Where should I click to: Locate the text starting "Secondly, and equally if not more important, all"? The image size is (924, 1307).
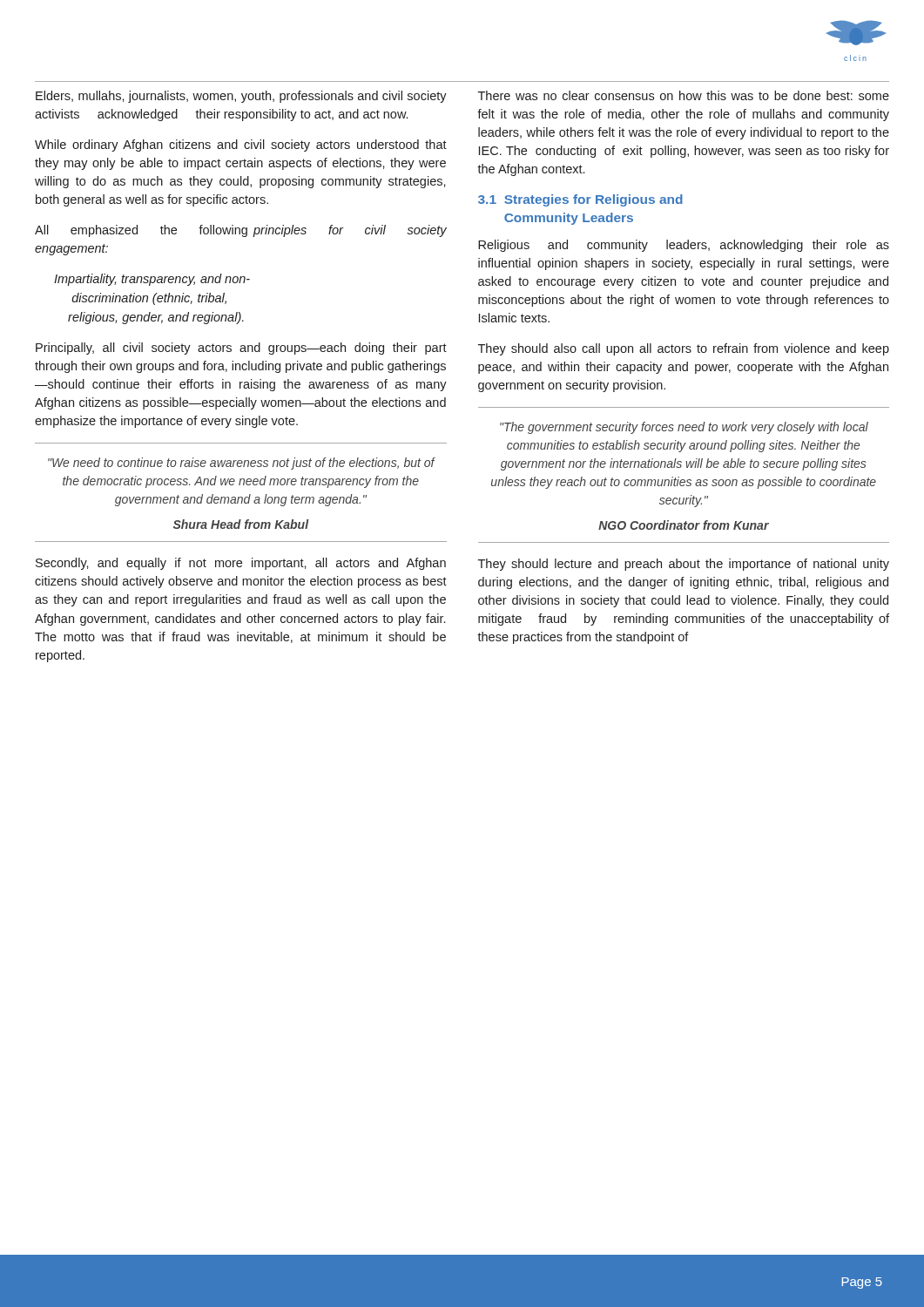click(x=241, y=609)
